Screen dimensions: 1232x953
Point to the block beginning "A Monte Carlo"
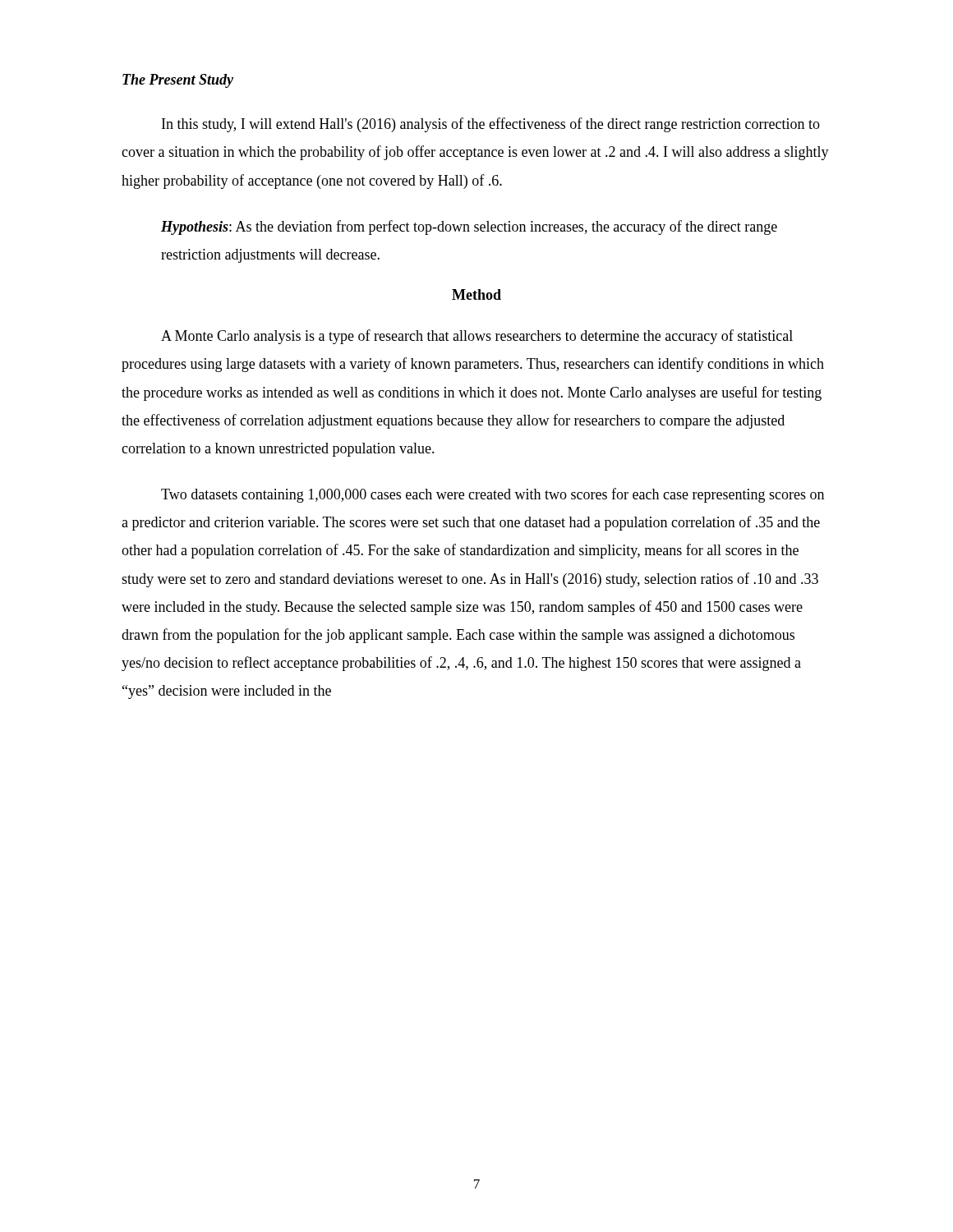coord(473,392)
